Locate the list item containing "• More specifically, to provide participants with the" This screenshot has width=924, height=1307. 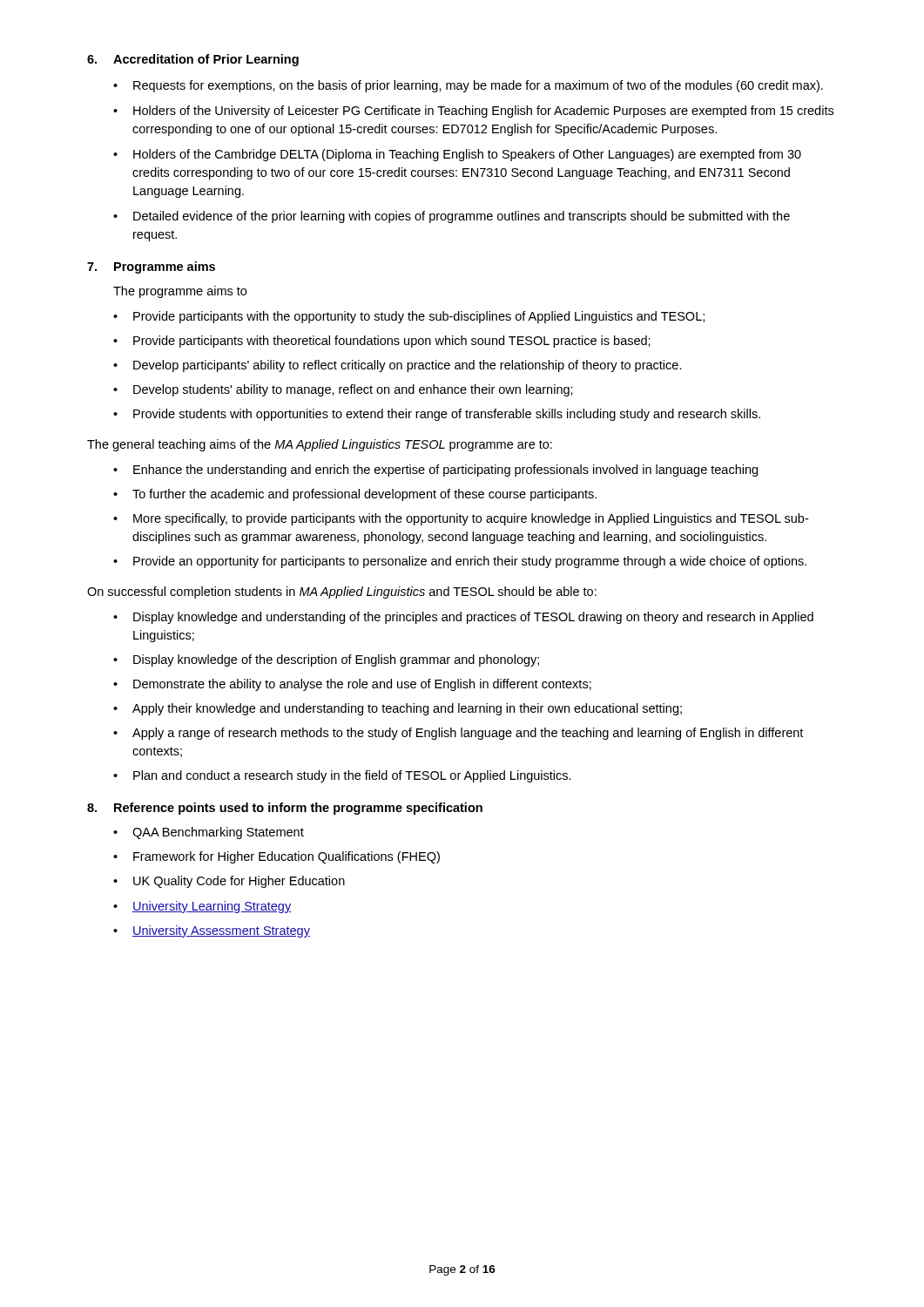[475, 528]
